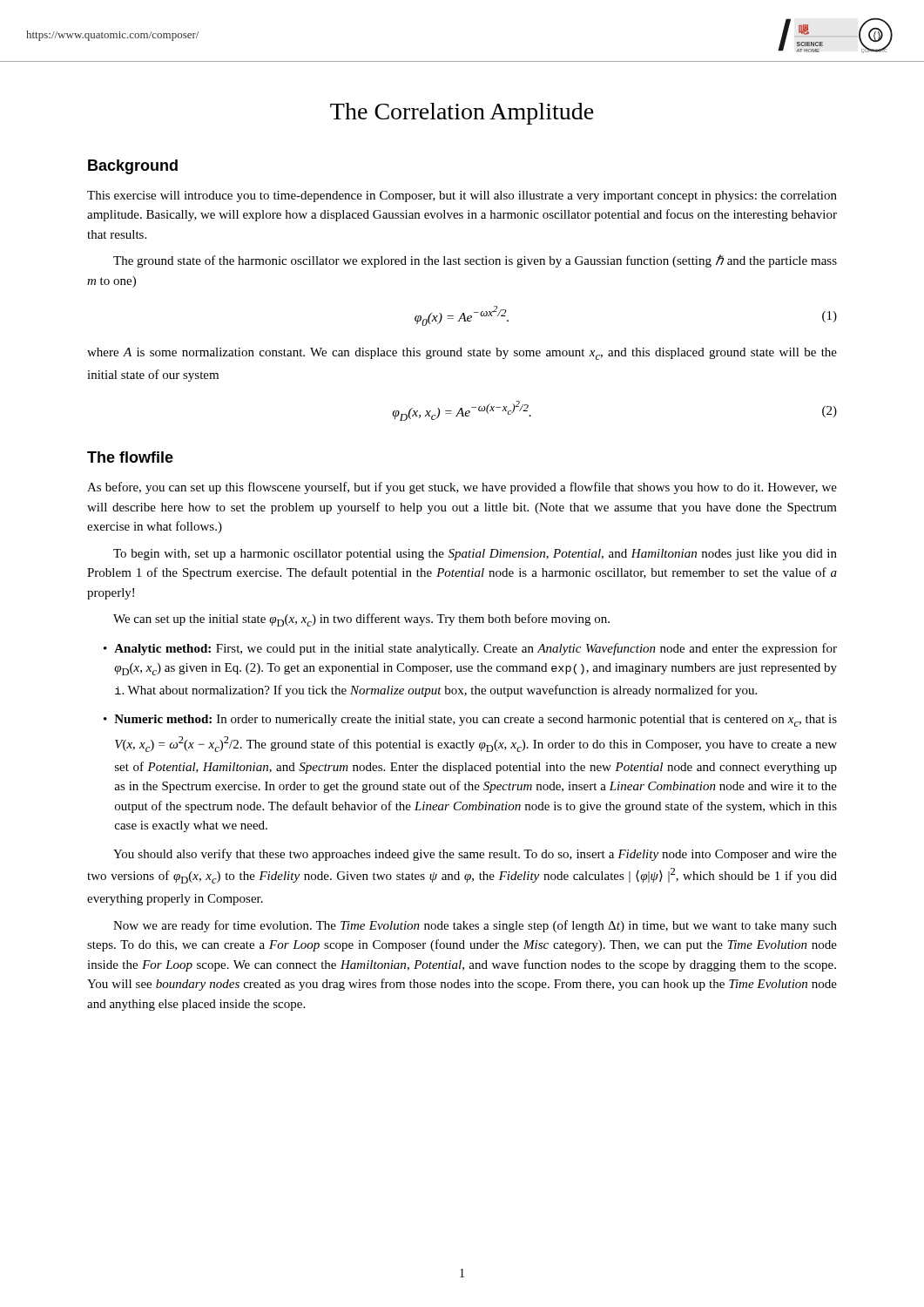The width and height of the screenshot is (924, 1307).
Task: Select the element starting "• Numeric method: In order to"
Action: (x=470, y=773)
